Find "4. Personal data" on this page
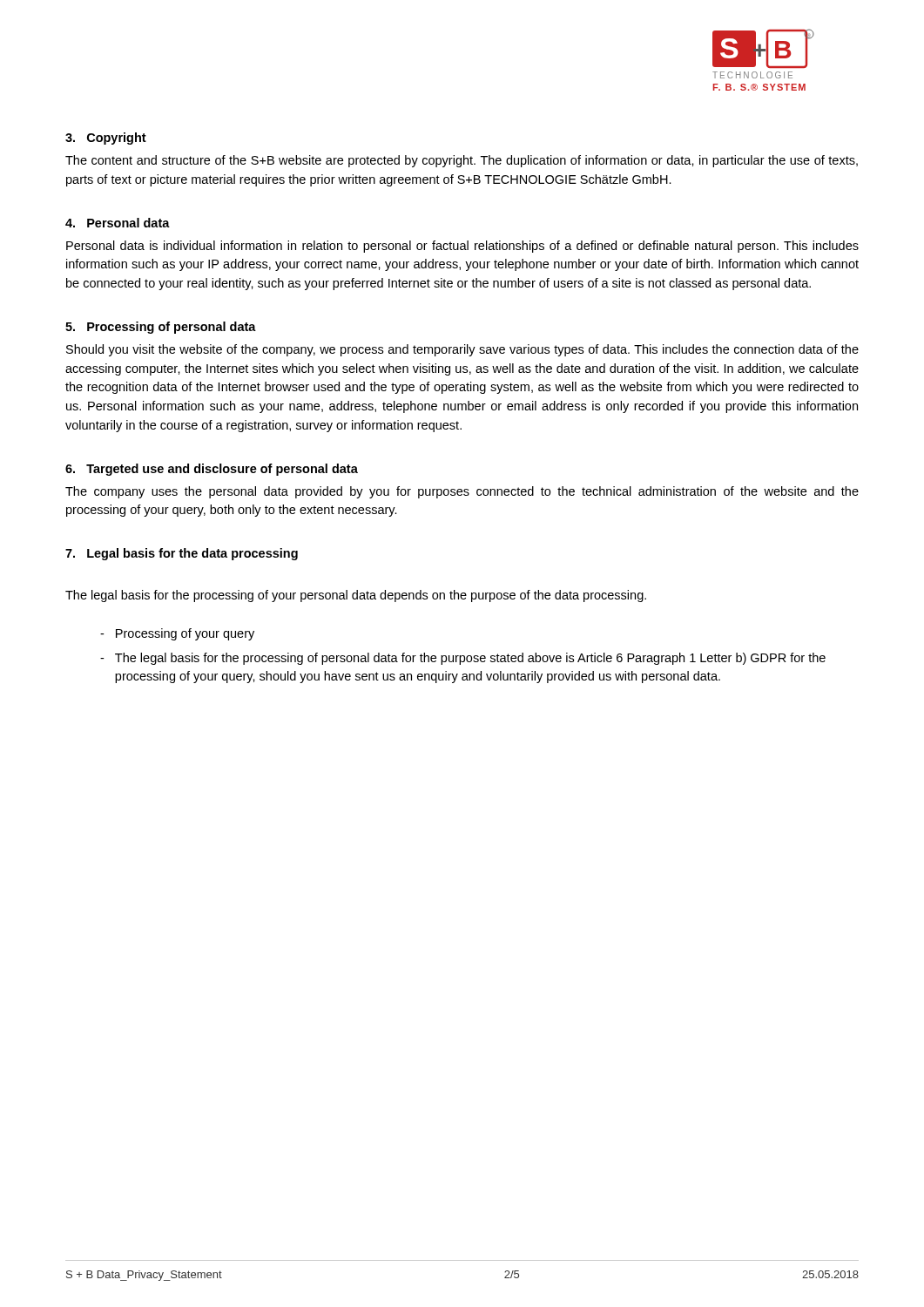This screenshot has height=1307, width=924. pos(117,223)
